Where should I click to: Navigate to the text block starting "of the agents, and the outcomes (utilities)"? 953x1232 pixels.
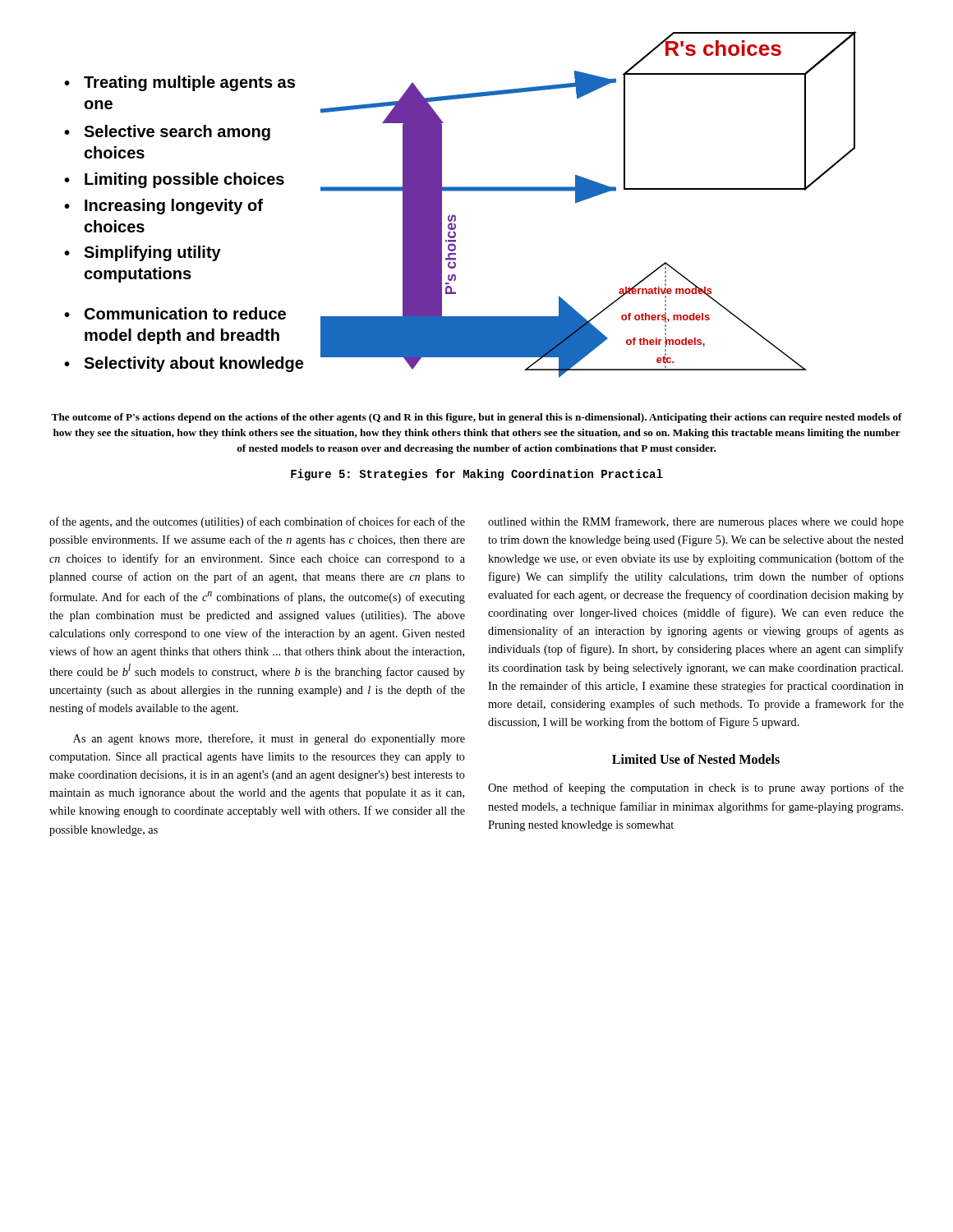(257, 676)
